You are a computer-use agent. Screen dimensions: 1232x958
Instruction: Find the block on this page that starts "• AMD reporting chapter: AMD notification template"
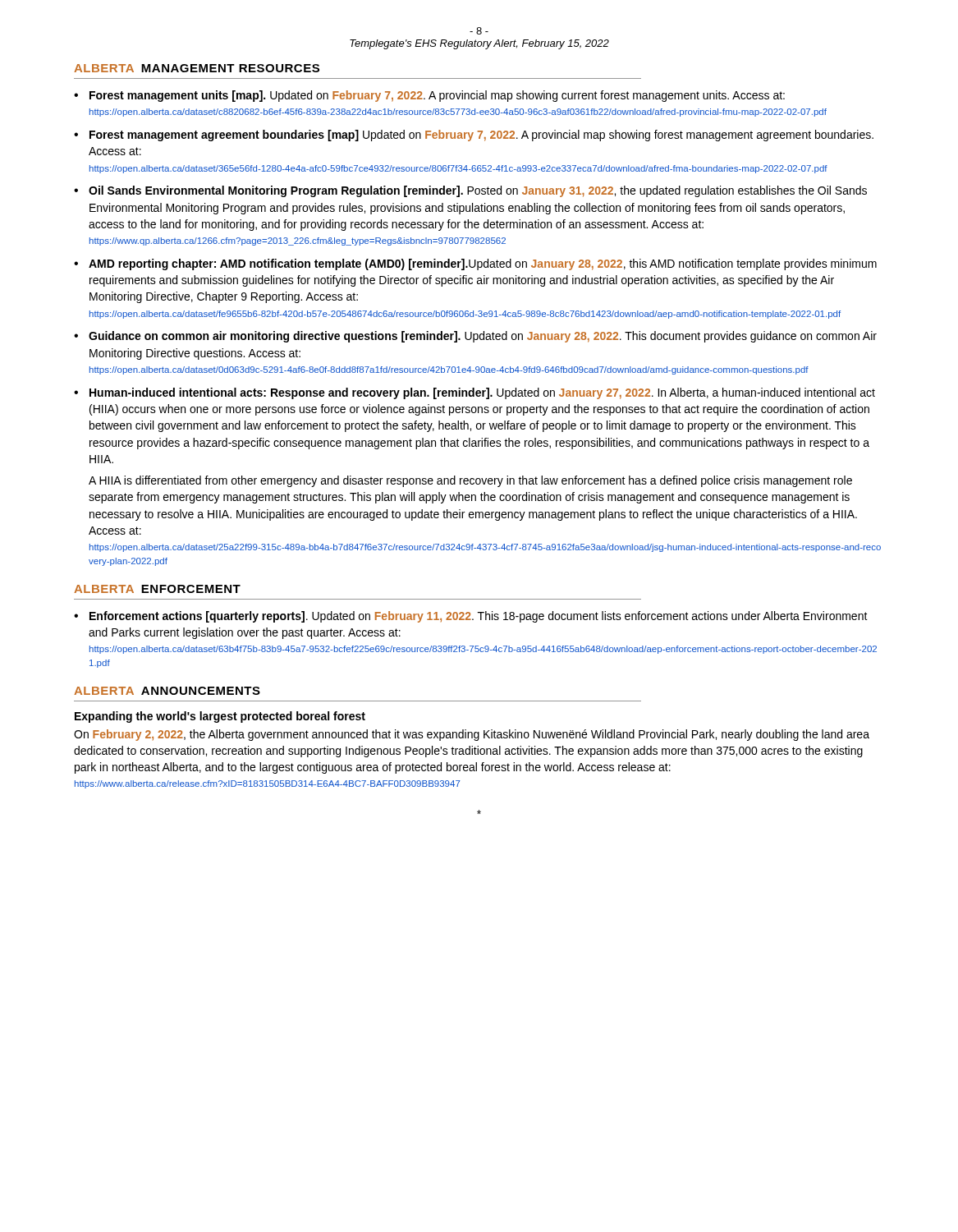pyautogui.click(x=479, y=288)
